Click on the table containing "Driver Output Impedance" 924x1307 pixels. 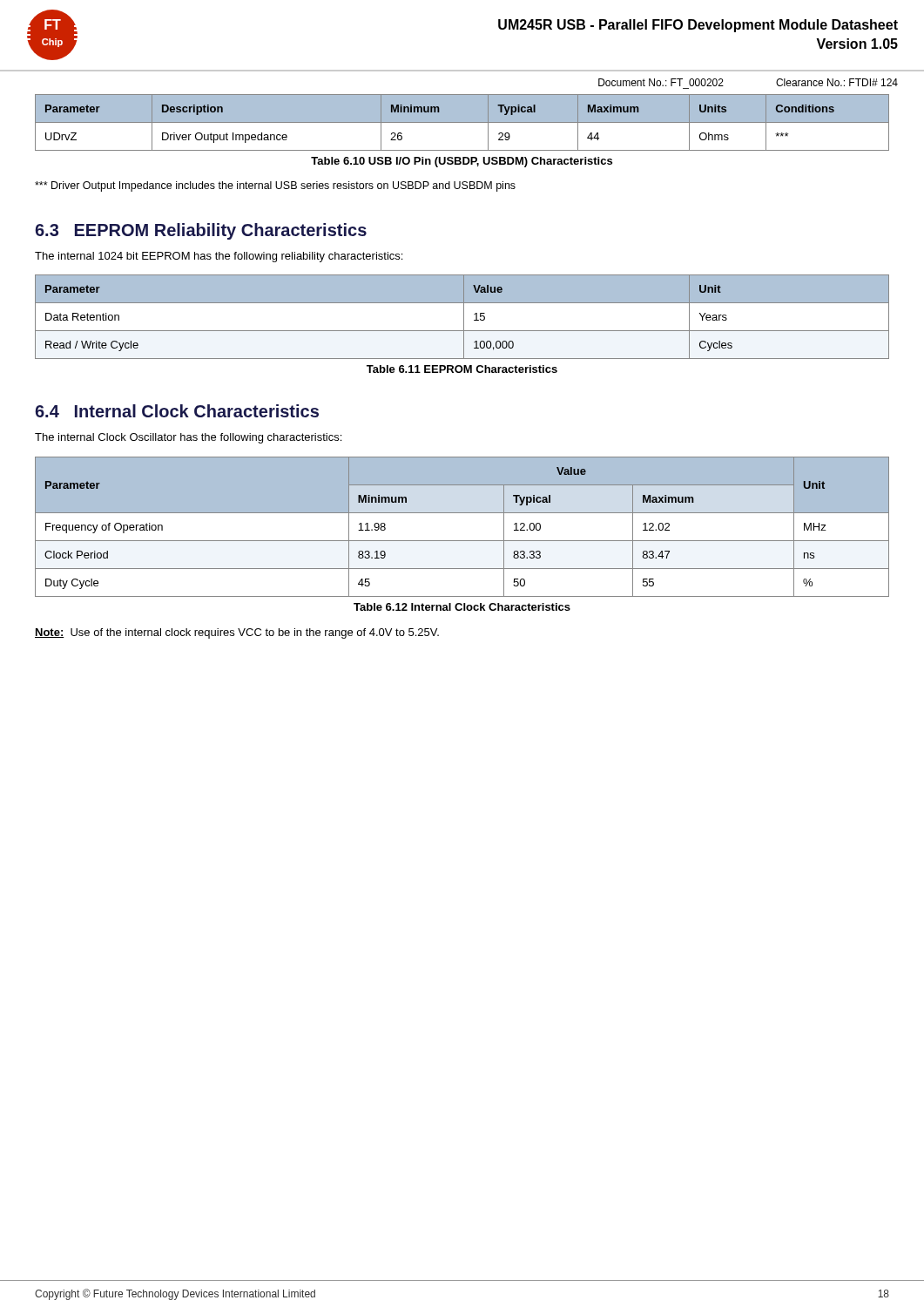[462, 122]
